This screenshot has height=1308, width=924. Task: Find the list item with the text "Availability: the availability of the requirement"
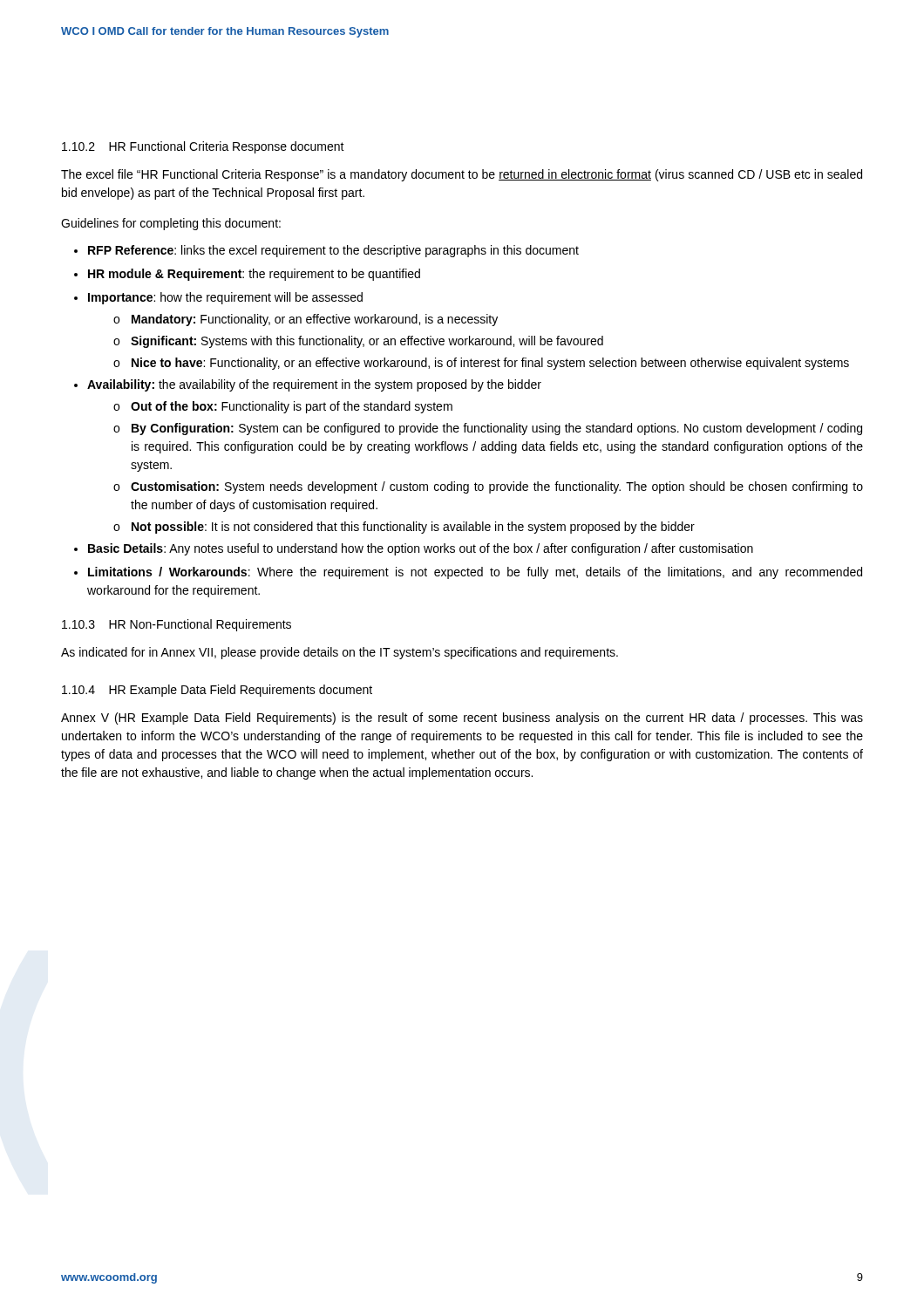[x=475, y=457]
